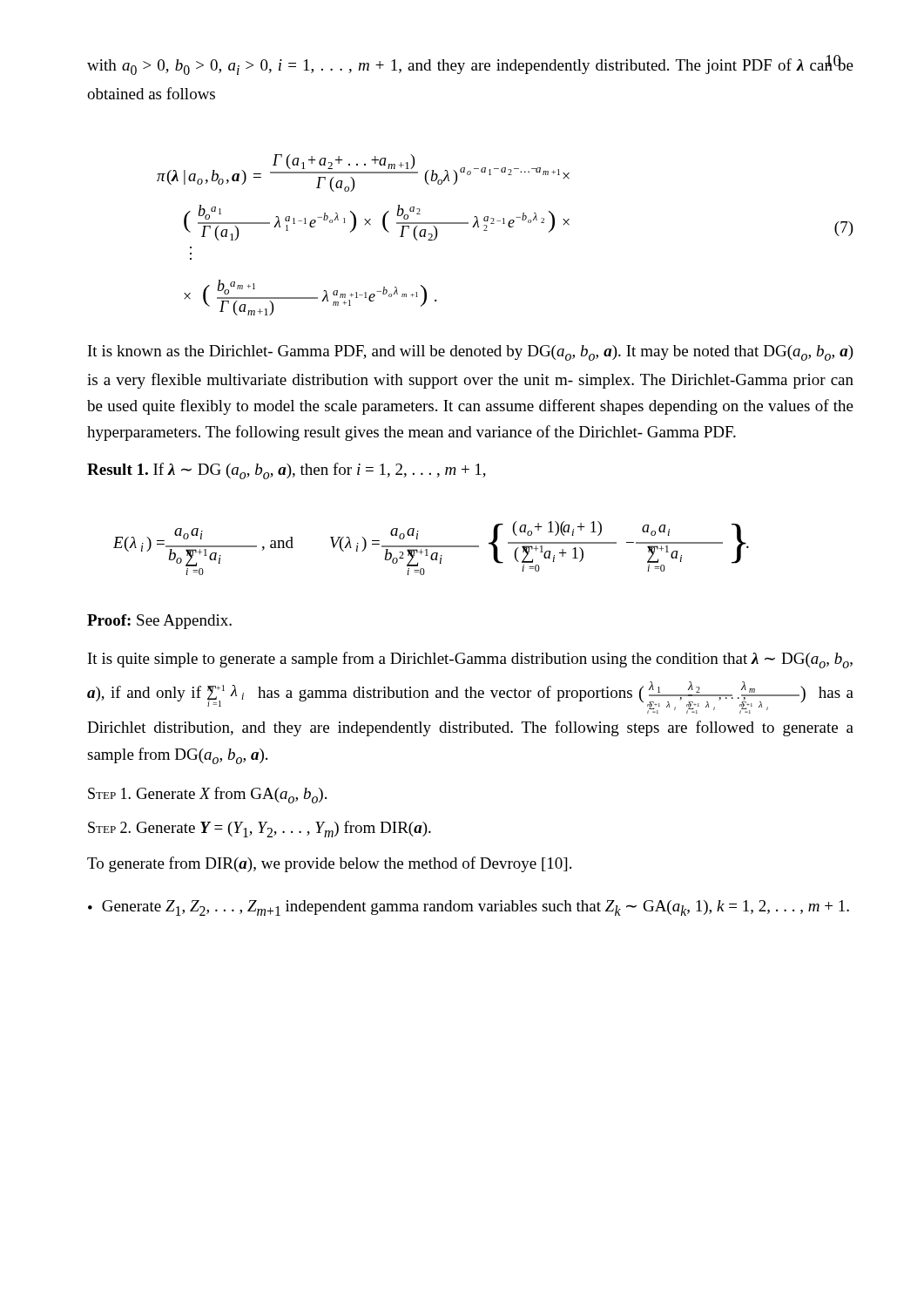Click on the text block that reads "Step 2. Generate Y"
Image resolution: width=924 pixels, height=1307 pixels.
click(259, 829)
